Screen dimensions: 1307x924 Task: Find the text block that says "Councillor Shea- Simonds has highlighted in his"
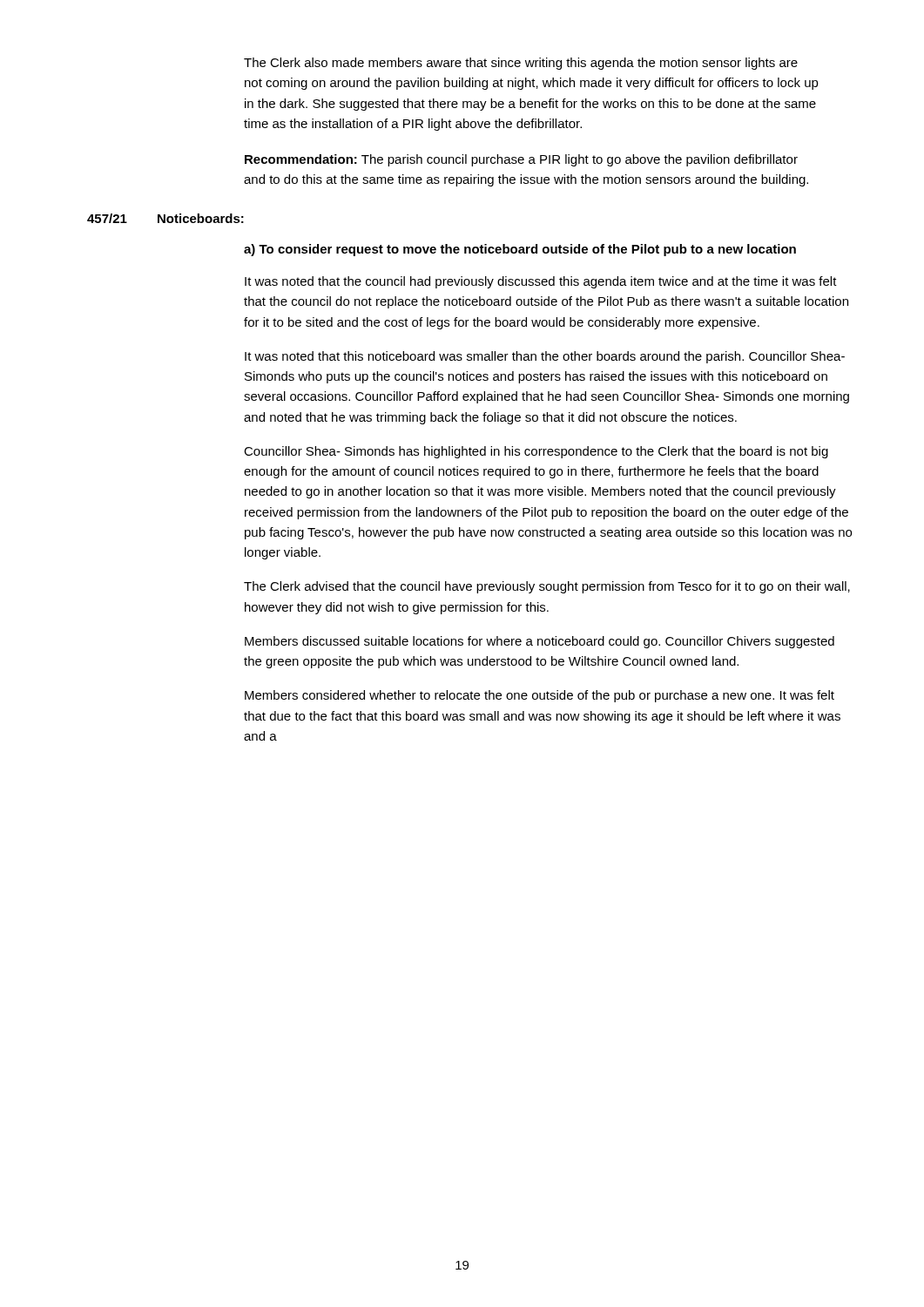click(548, 501)
